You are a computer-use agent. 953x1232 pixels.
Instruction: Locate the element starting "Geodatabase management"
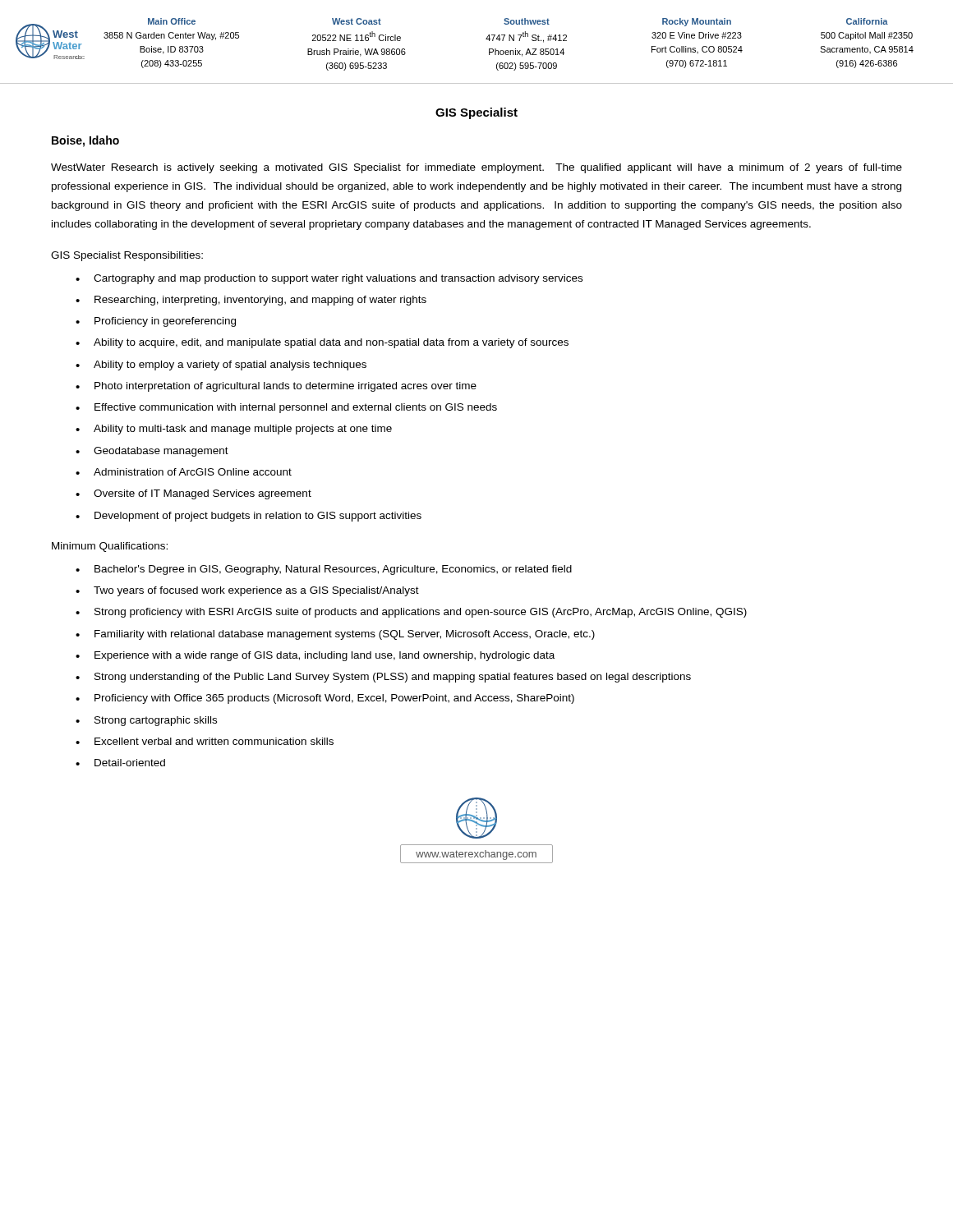(161, 450)
